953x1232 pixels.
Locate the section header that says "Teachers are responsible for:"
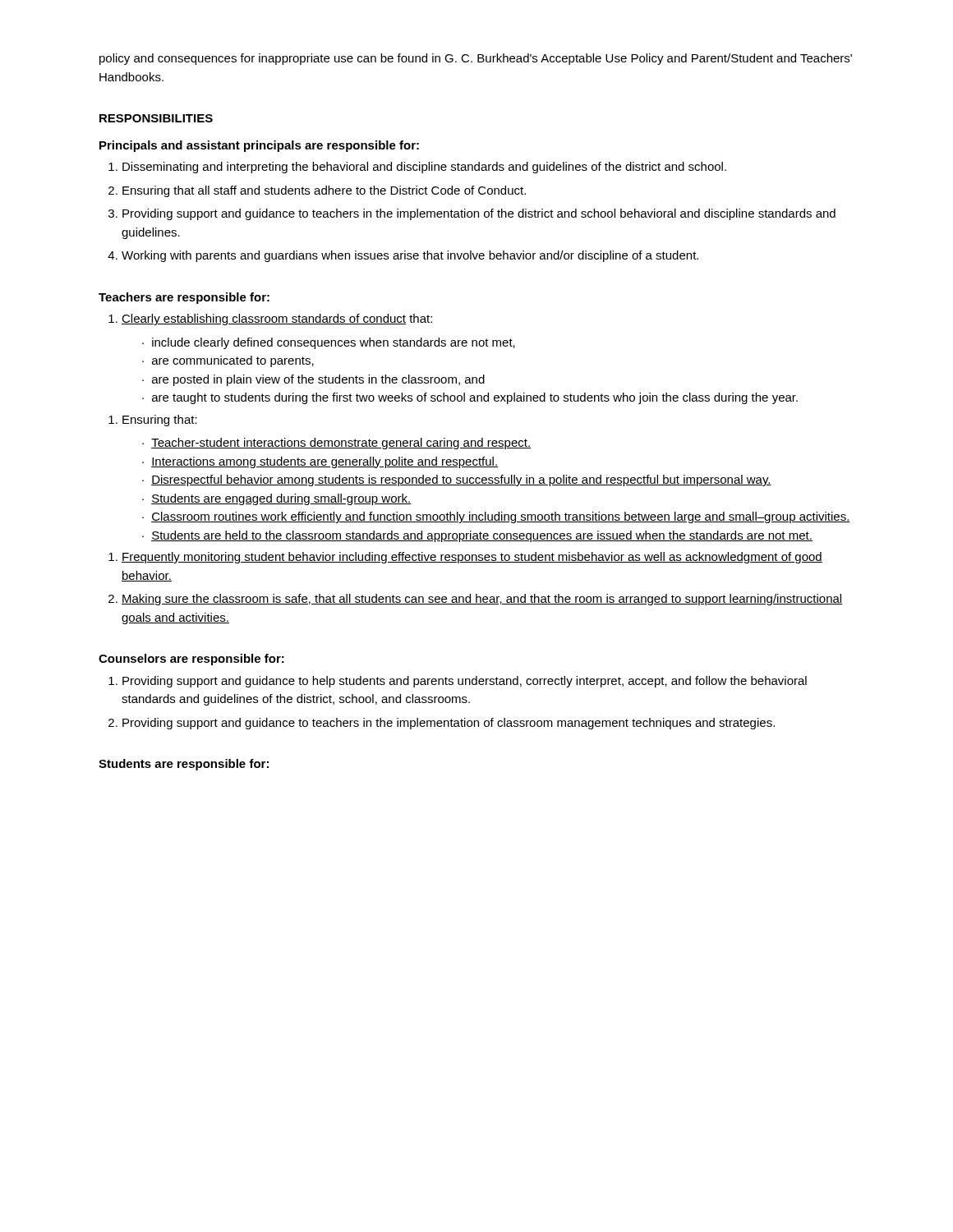pyautogui.click(x=184, y=296)
